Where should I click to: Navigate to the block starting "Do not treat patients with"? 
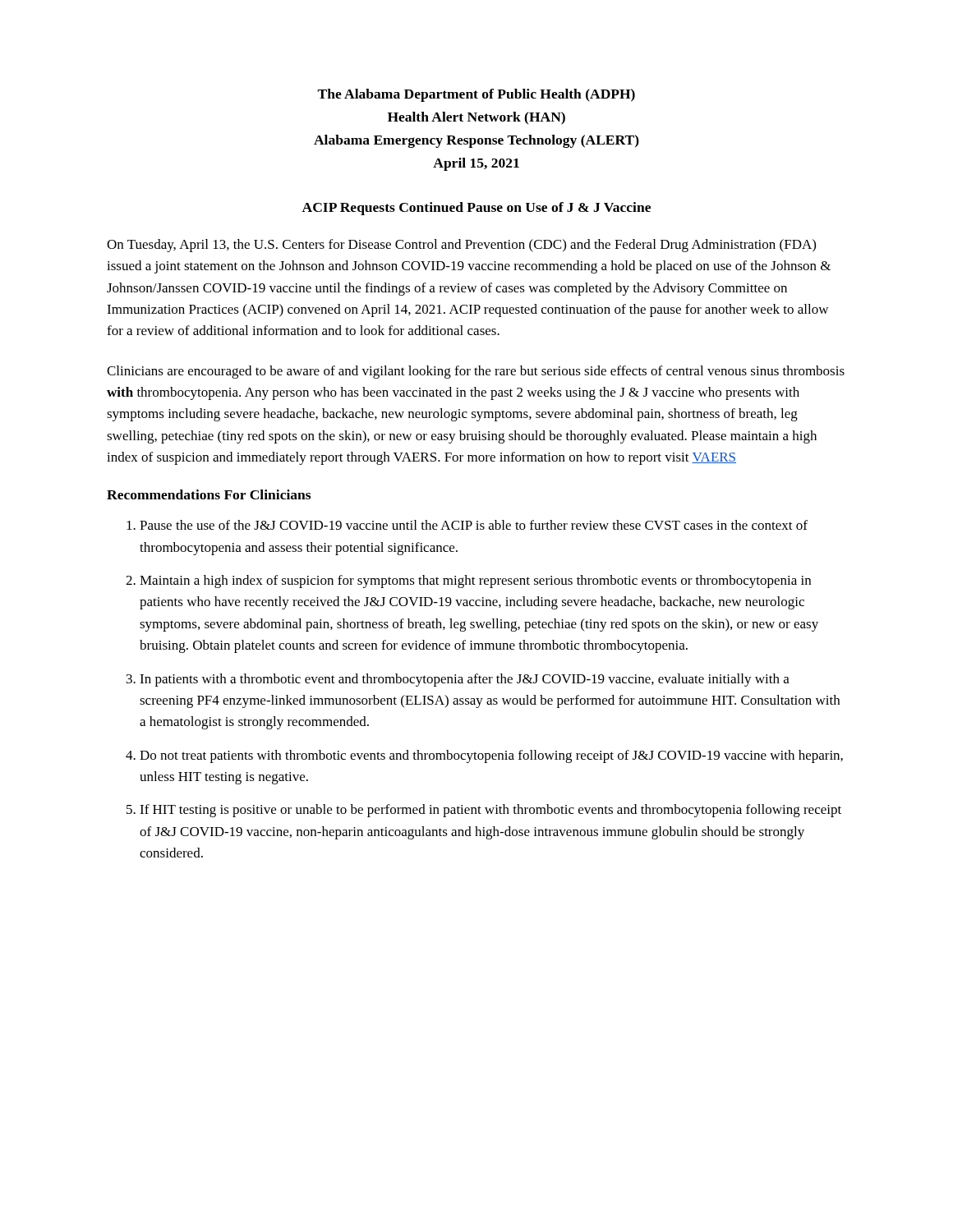(492, 766)
